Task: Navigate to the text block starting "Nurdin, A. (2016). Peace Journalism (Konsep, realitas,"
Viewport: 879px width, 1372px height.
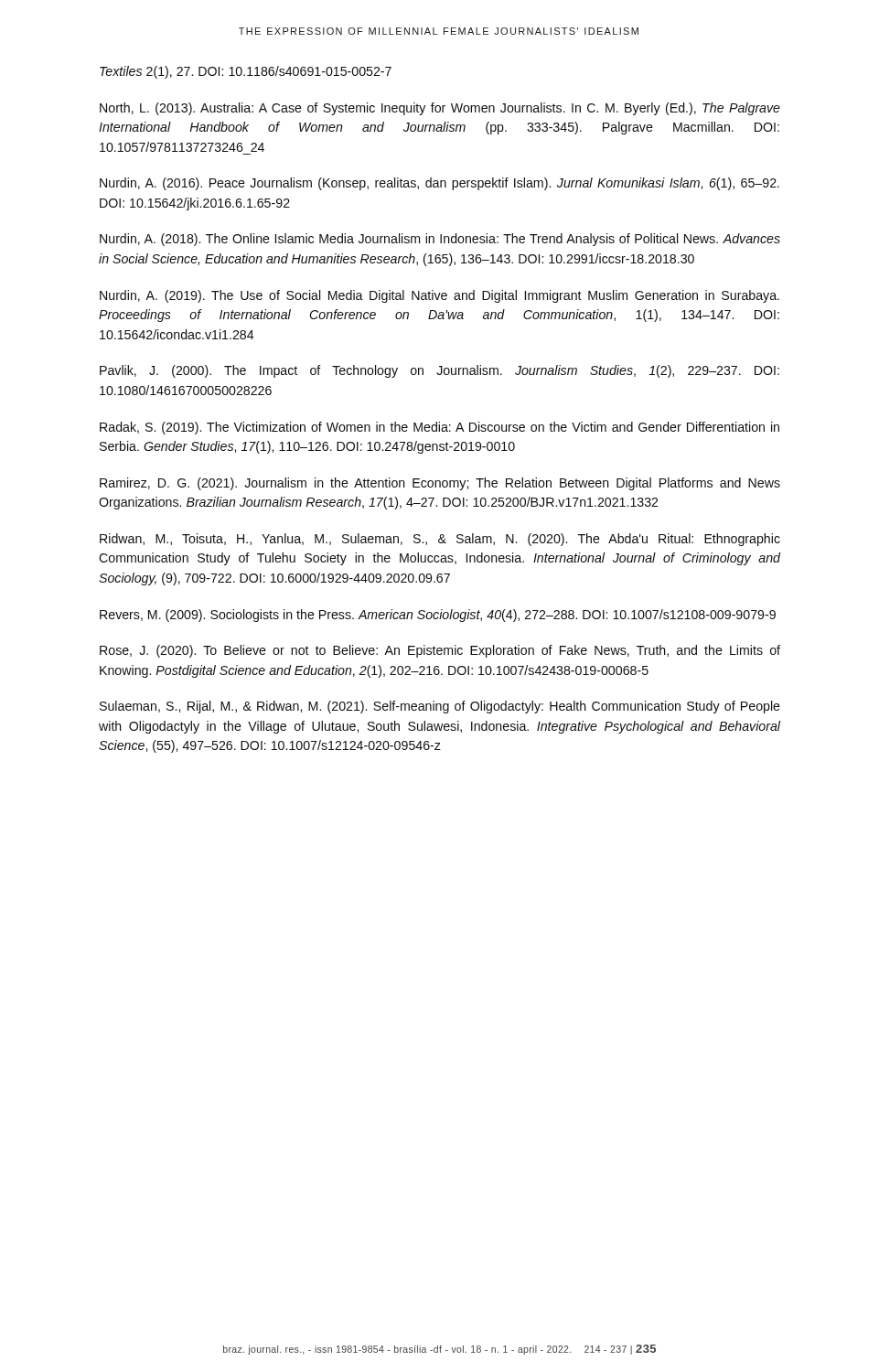Action: [440, 193]
